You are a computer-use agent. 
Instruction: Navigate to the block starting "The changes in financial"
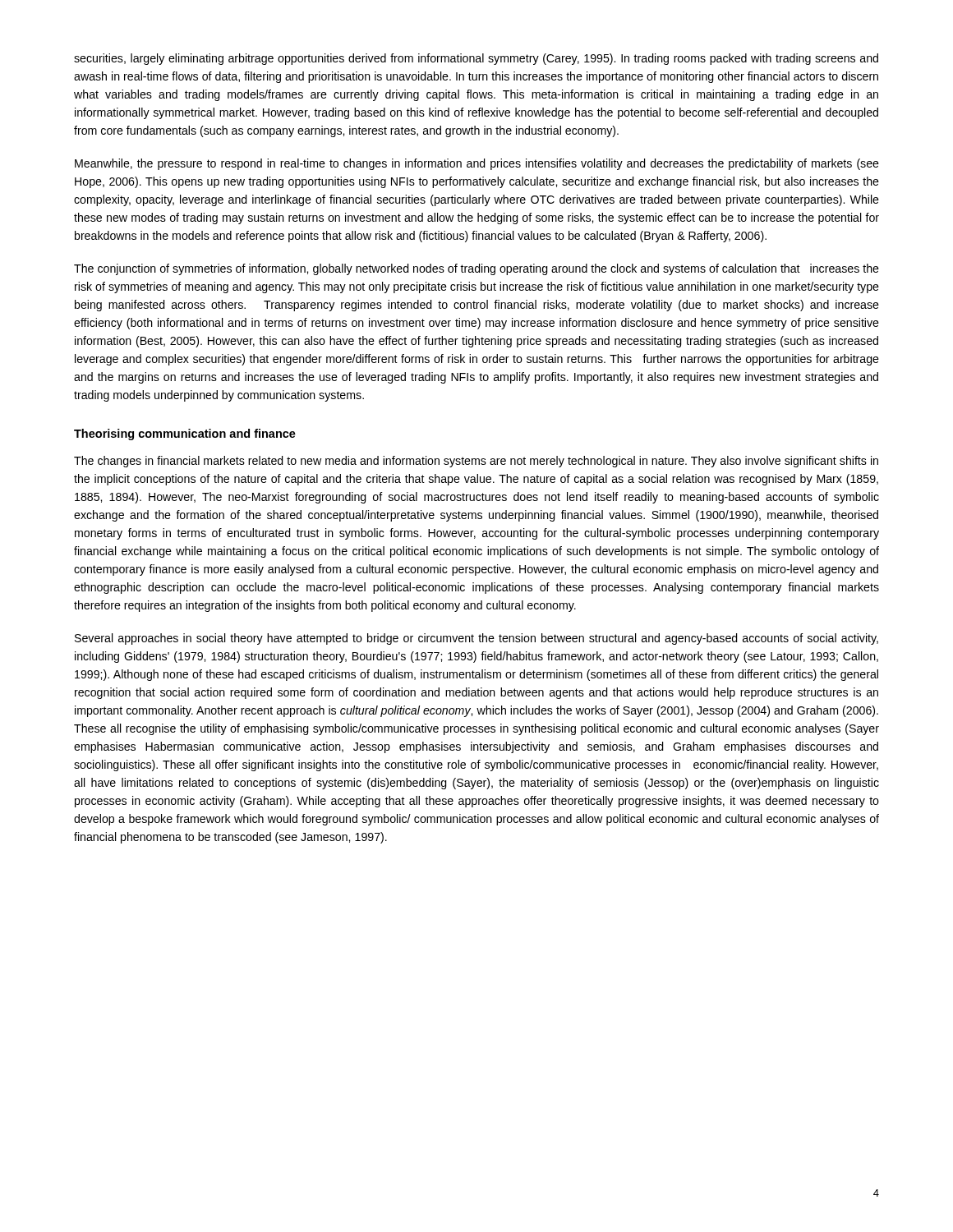(476, 533)
